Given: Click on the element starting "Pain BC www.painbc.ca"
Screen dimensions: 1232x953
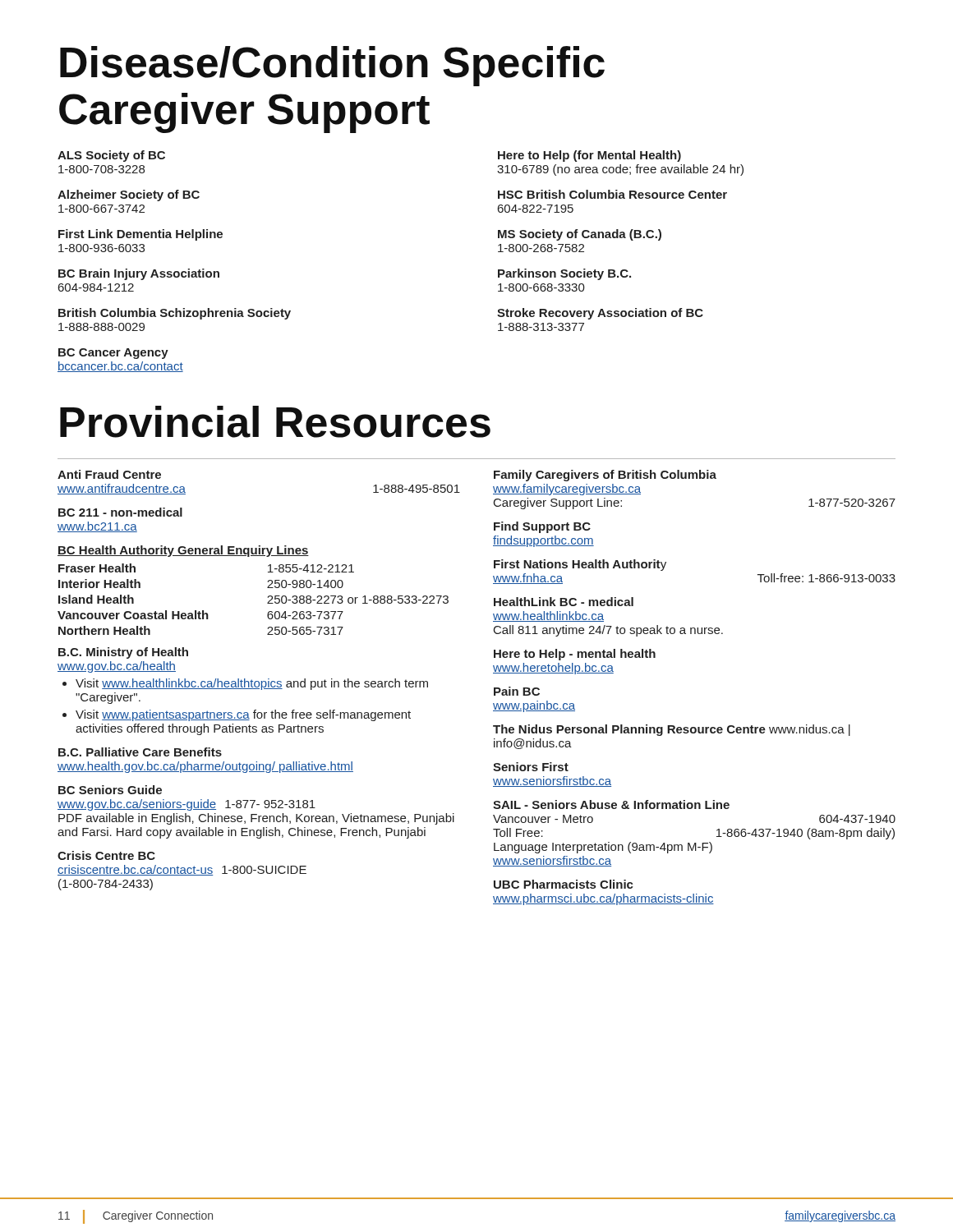Looking at the screenshot, I should coord(517,691).
